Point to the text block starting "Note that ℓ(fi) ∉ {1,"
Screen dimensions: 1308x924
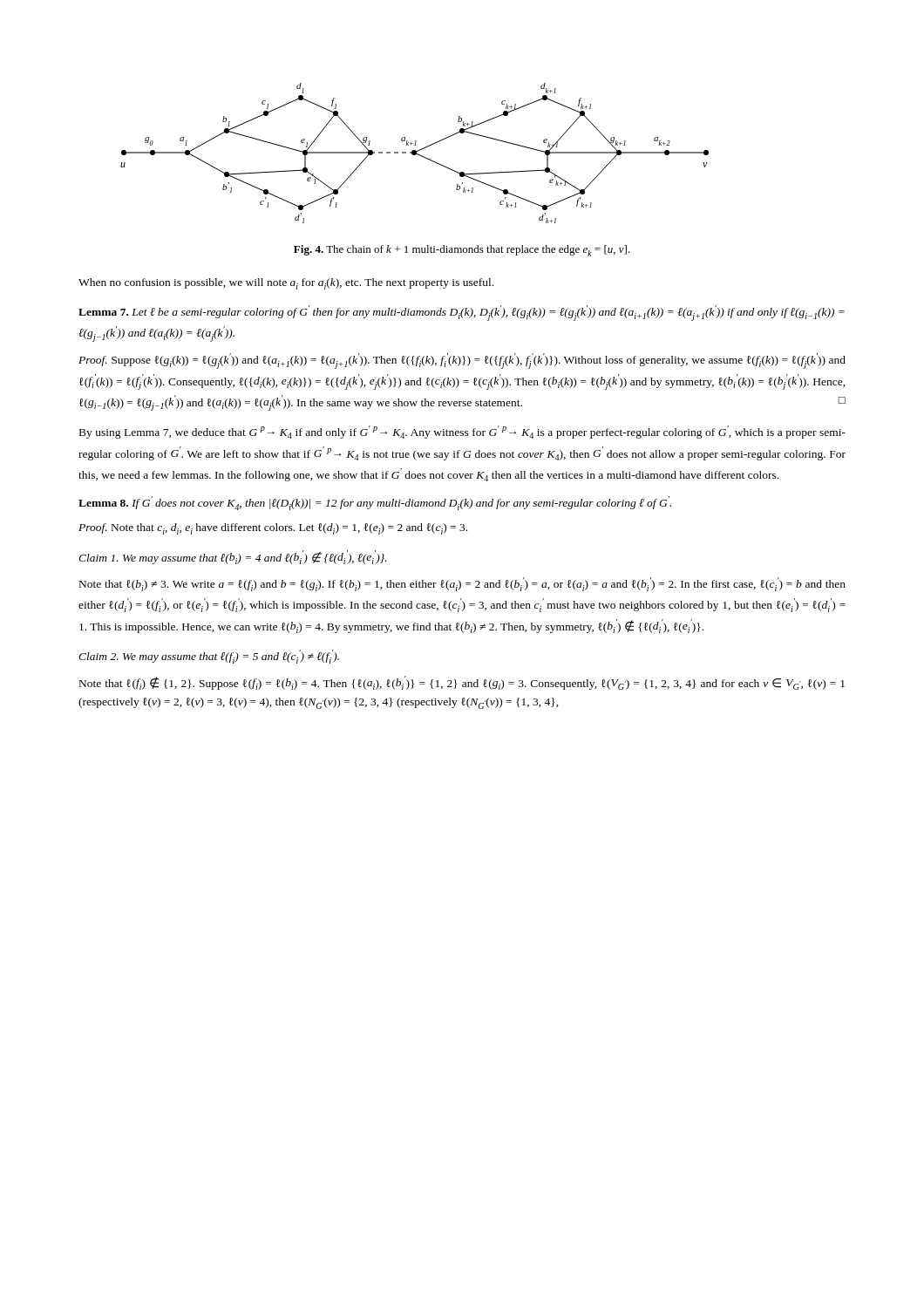tap(462, 692)
